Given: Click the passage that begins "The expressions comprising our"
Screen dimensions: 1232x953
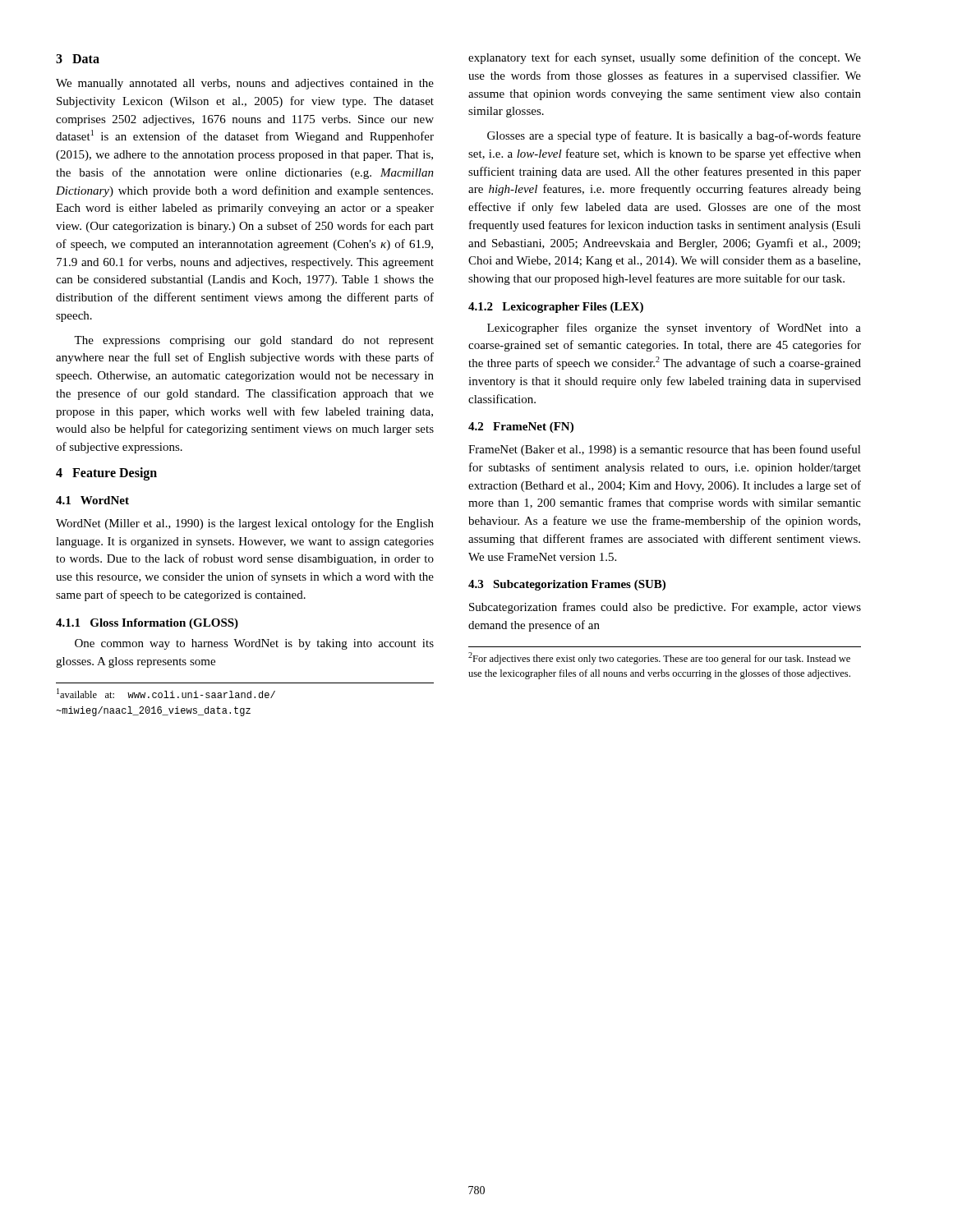Looking at the screenshot, I should pos(245,394).
